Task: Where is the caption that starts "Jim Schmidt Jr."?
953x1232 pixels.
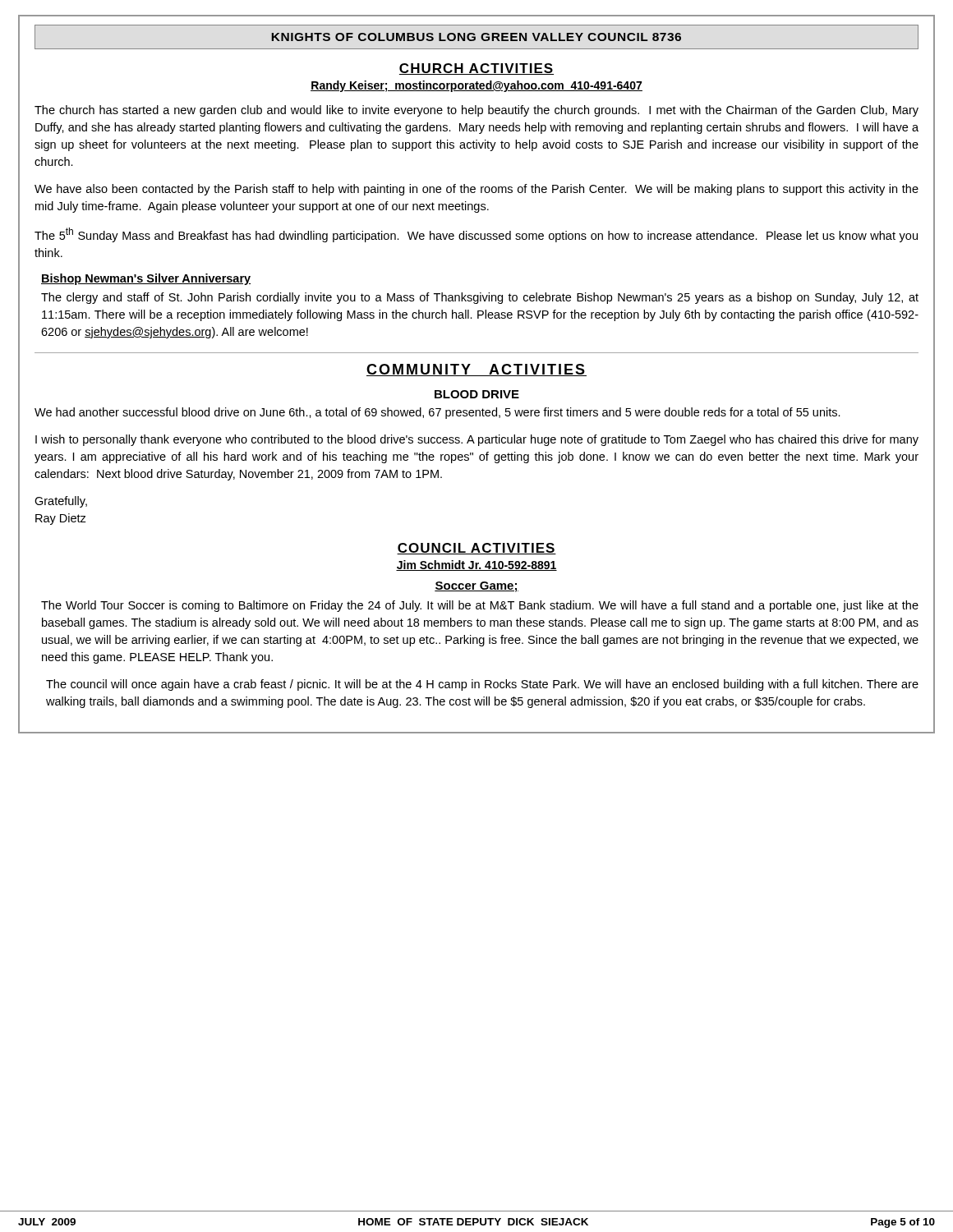Action: tap(476, 565)
